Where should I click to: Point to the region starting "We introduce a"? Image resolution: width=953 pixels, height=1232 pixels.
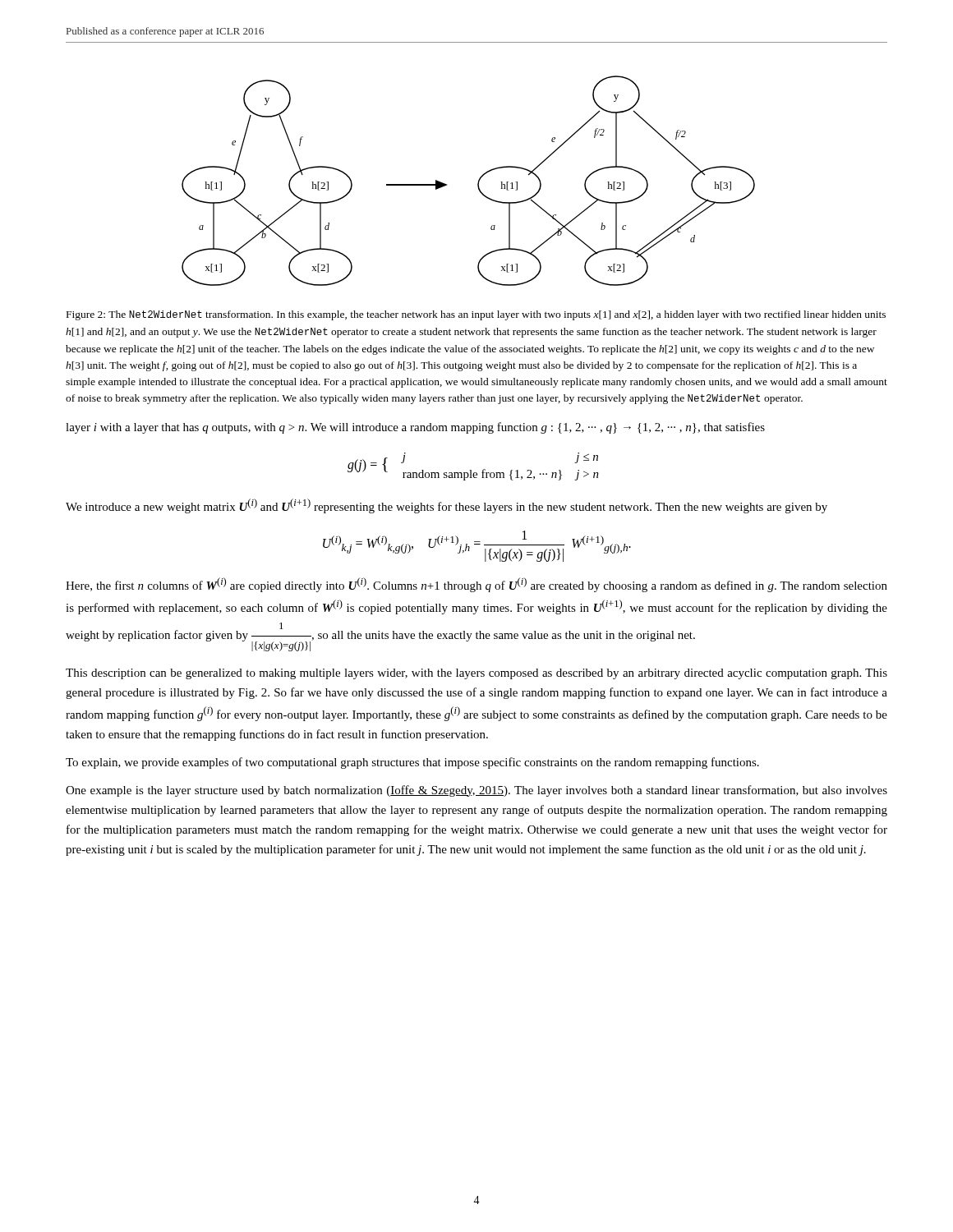click(x=447, y=505)
